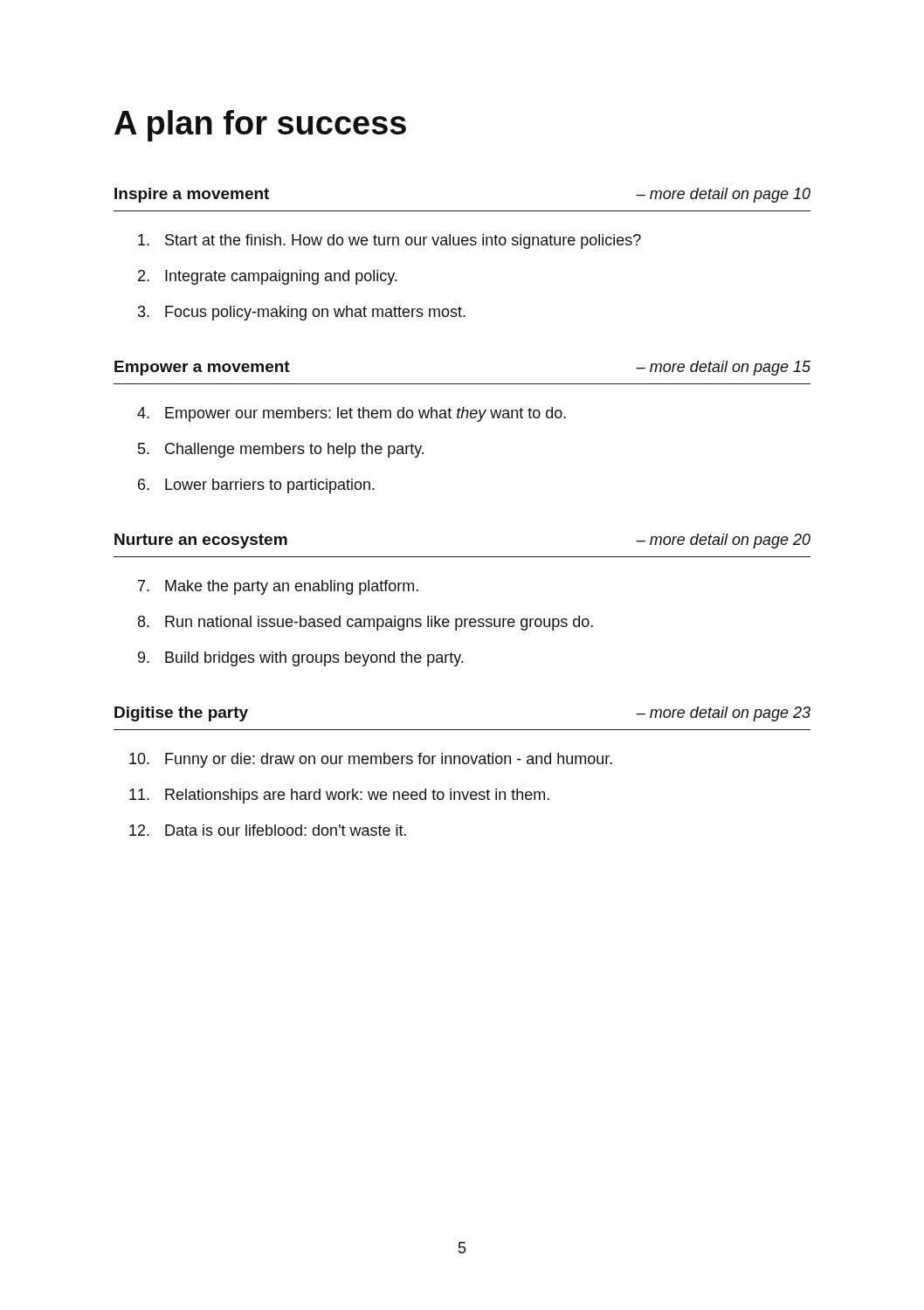This screenshot has width=924, height=1310.
Task: Locate the block starting "Start at the"
Action: click(x=462, y=241)
